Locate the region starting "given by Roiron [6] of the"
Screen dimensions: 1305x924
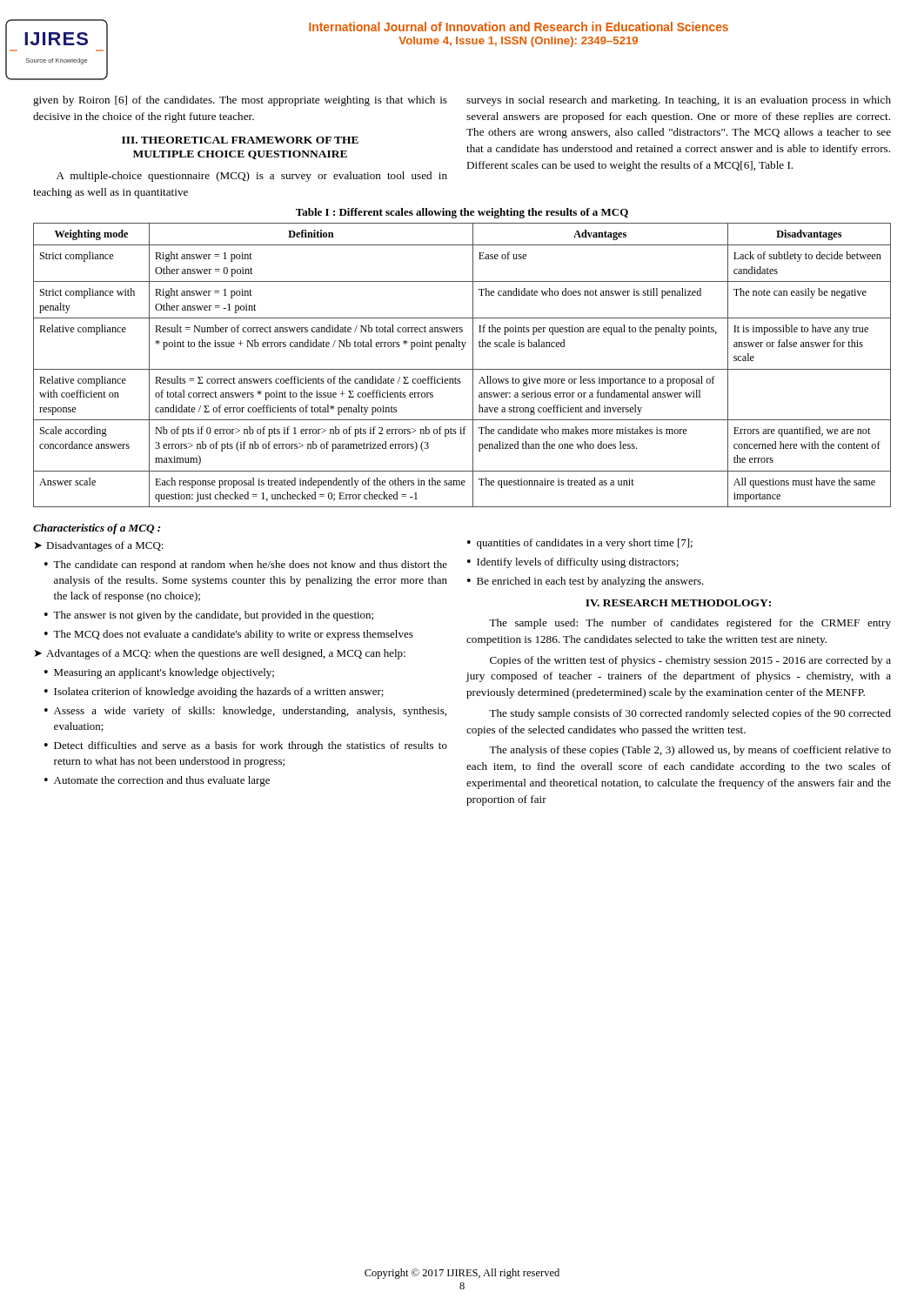[240, 108]
